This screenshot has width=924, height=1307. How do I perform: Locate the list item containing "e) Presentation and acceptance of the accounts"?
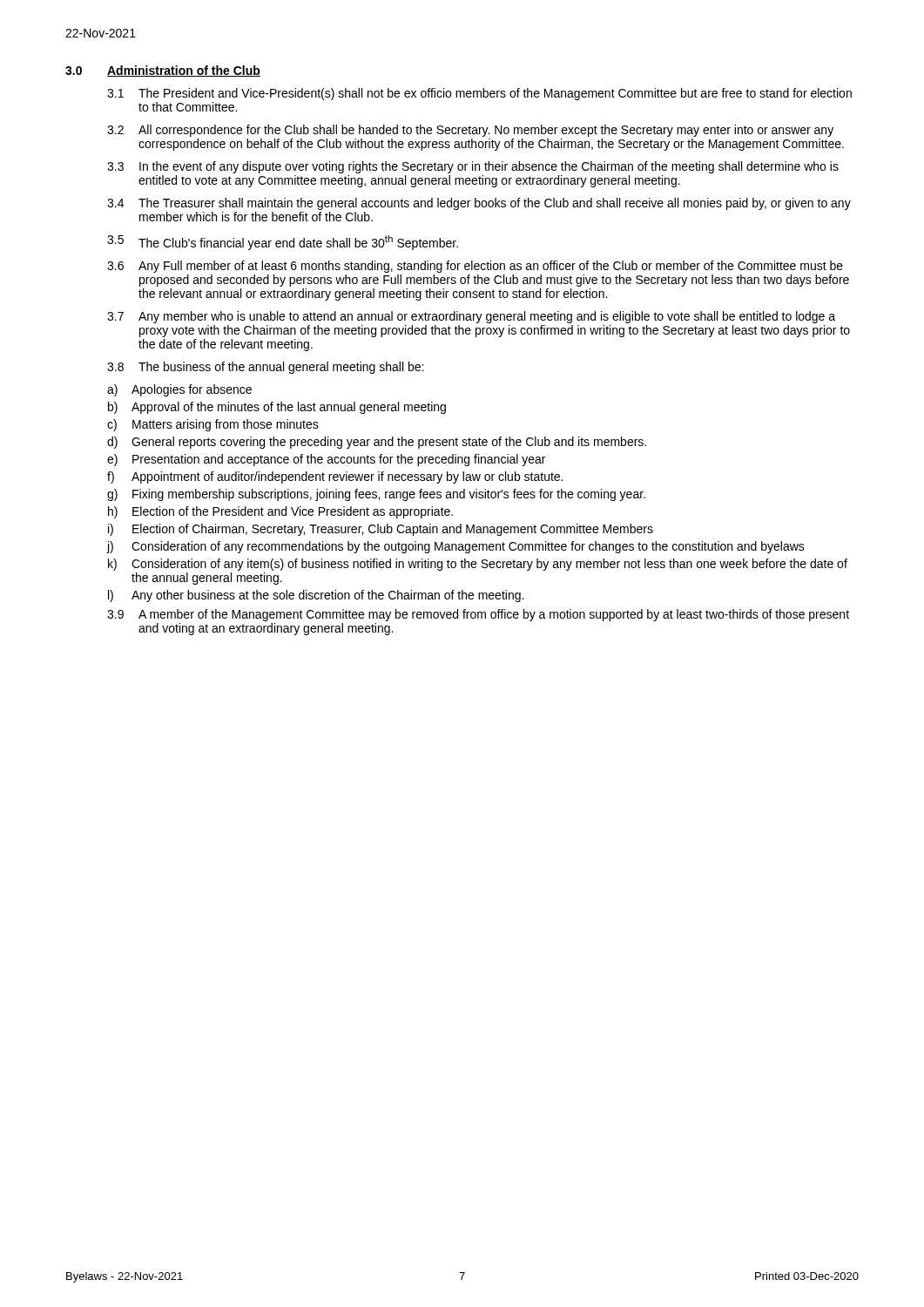pyautogui.click(x=483, y=459)
